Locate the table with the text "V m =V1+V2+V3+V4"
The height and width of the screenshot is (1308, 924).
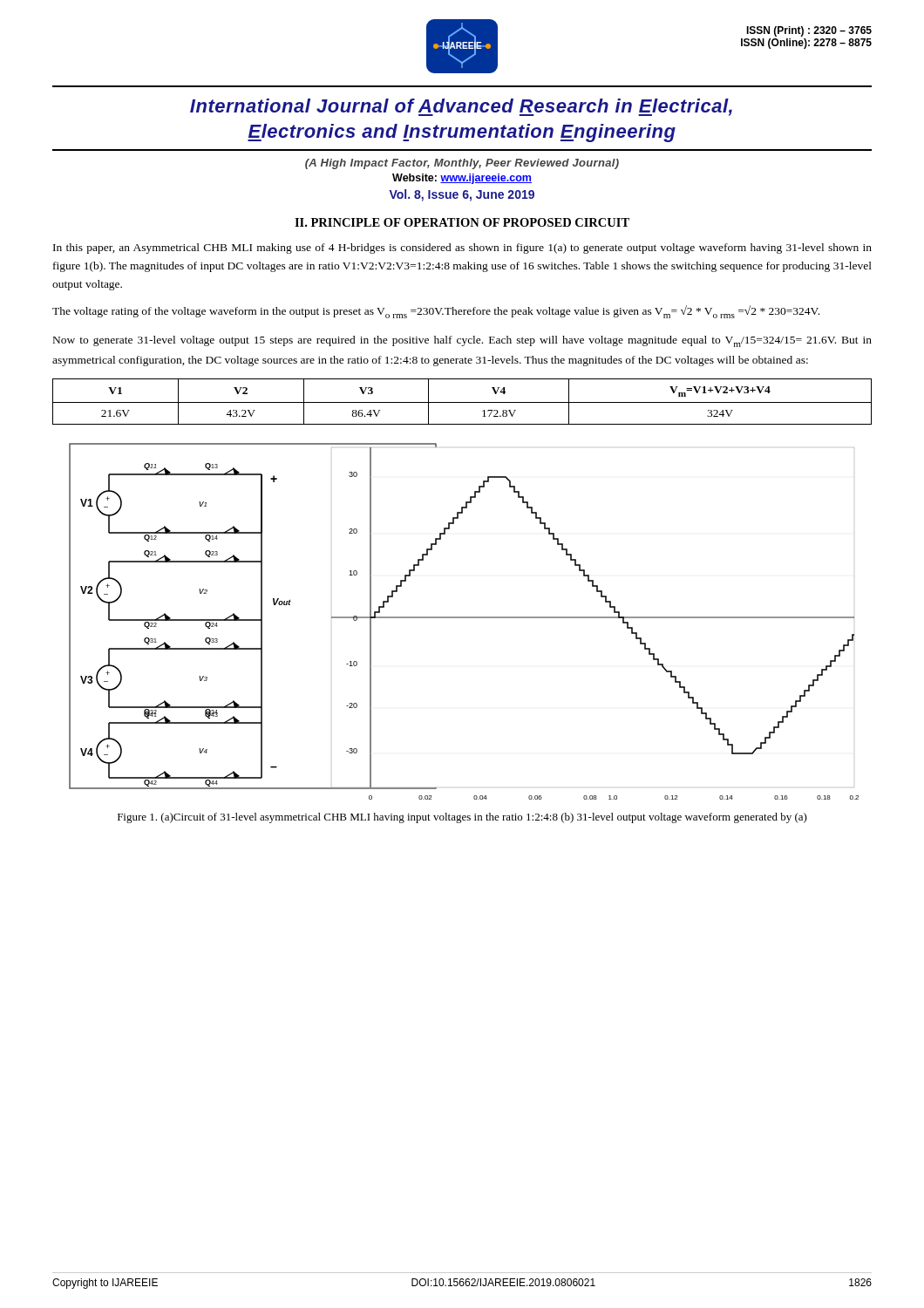tap(462, 401)
